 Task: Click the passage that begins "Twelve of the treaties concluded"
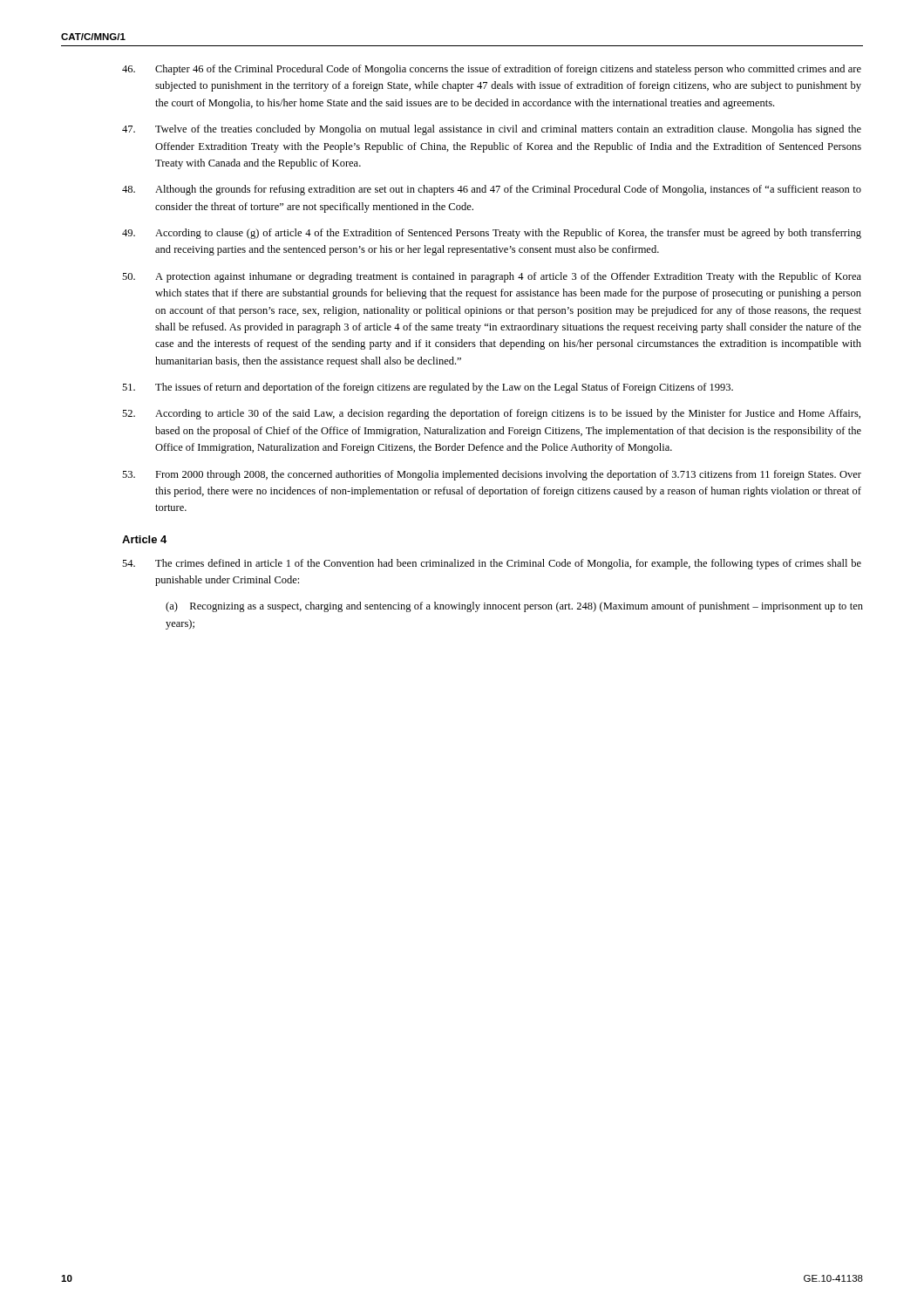point(492,147)
